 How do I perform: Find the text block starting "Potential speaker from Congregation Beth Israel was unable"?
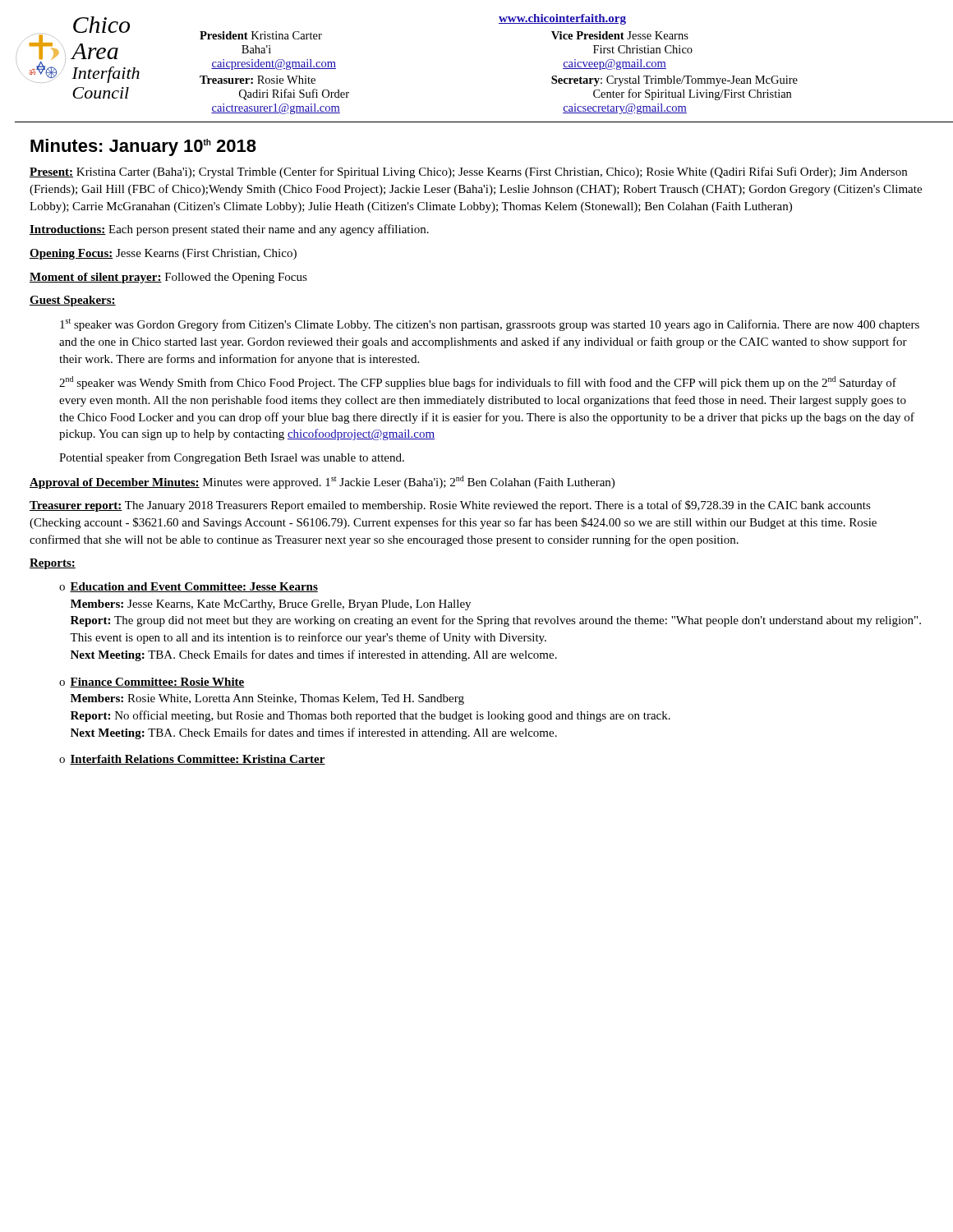pos(232,458)
